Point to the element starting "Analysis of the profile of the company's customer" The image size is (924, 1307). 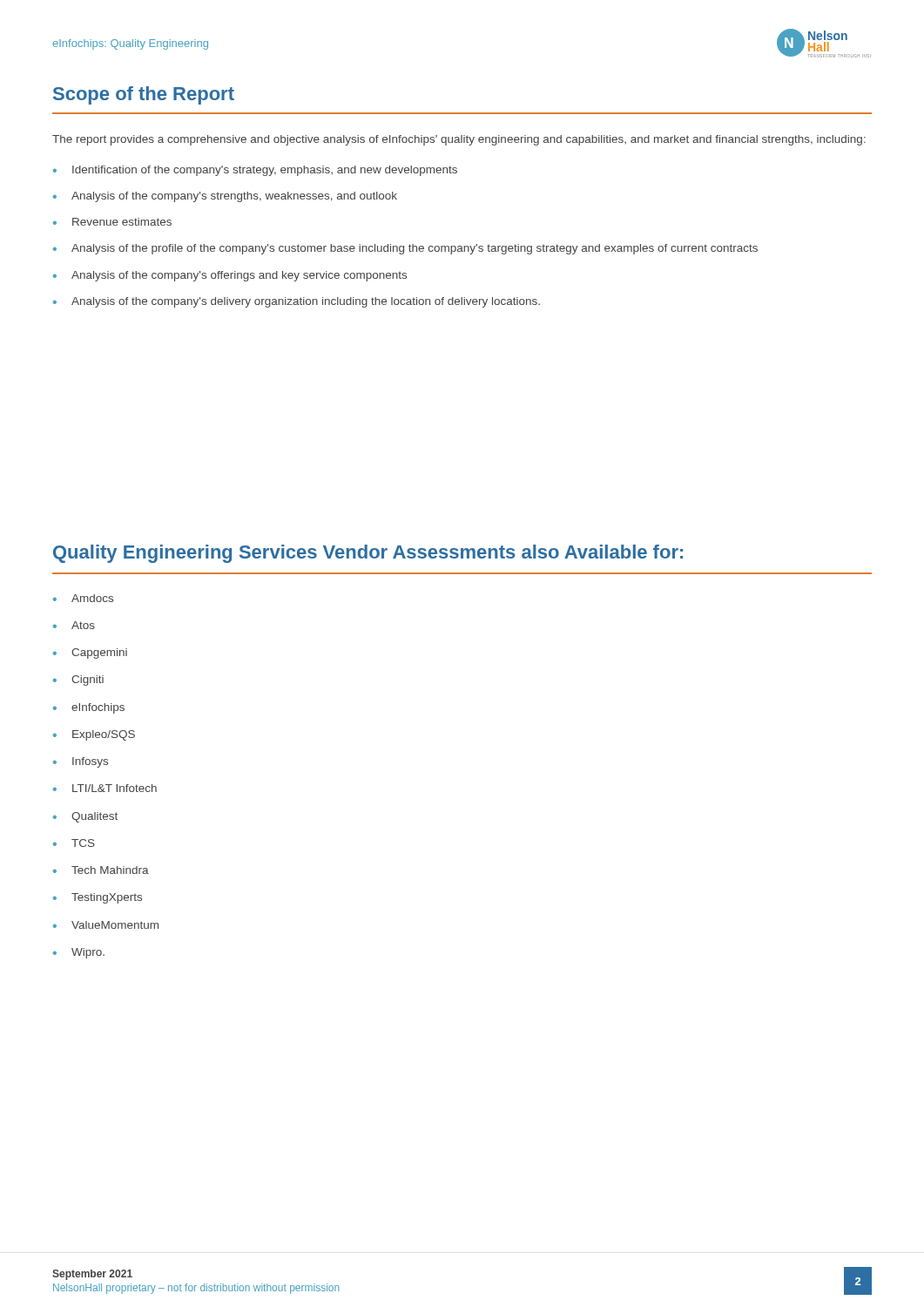coord(415,248)
